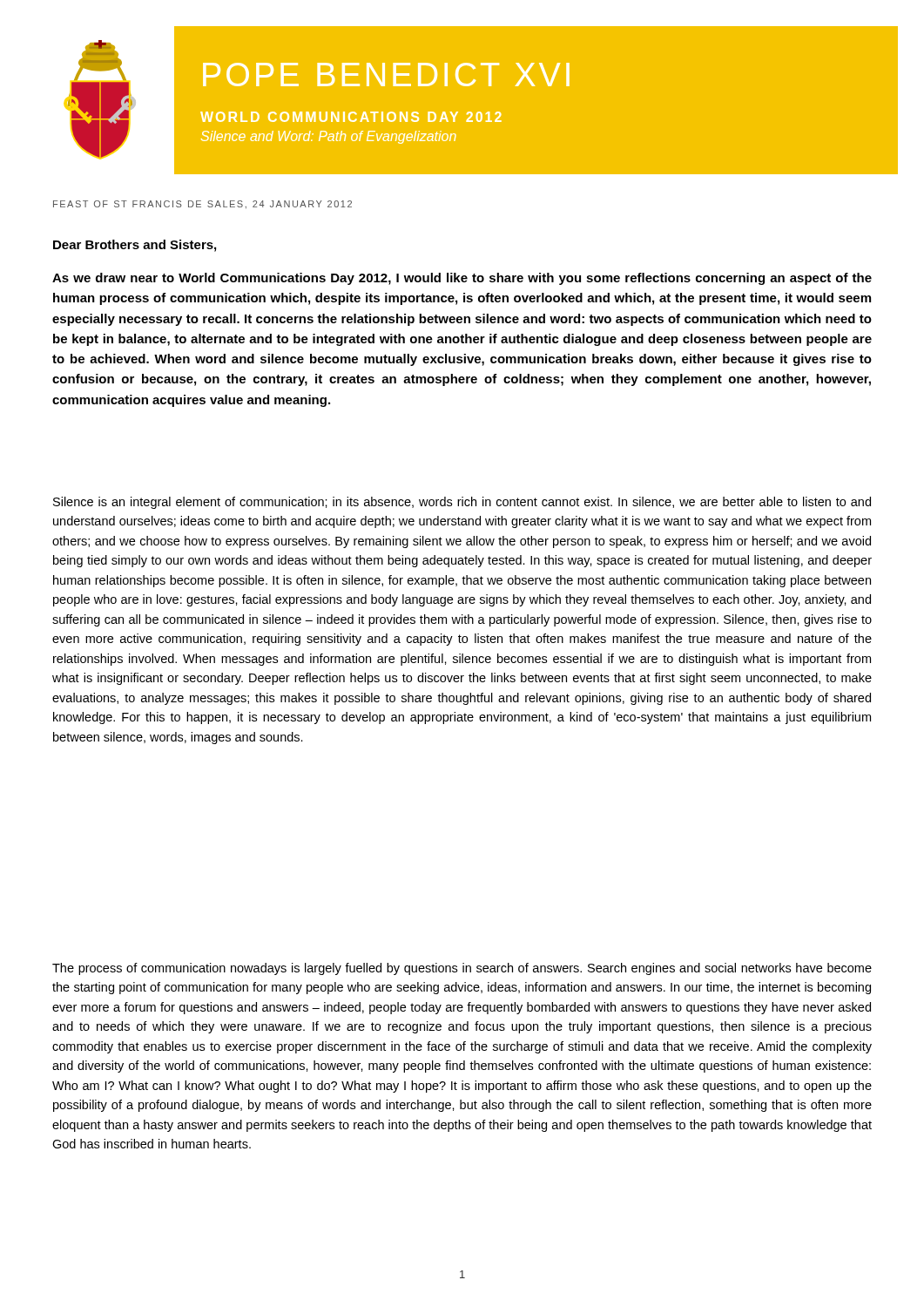Select the text block that says "FEAST OF ST FRANCIS DE SALES, 24"

click(203, 204)
